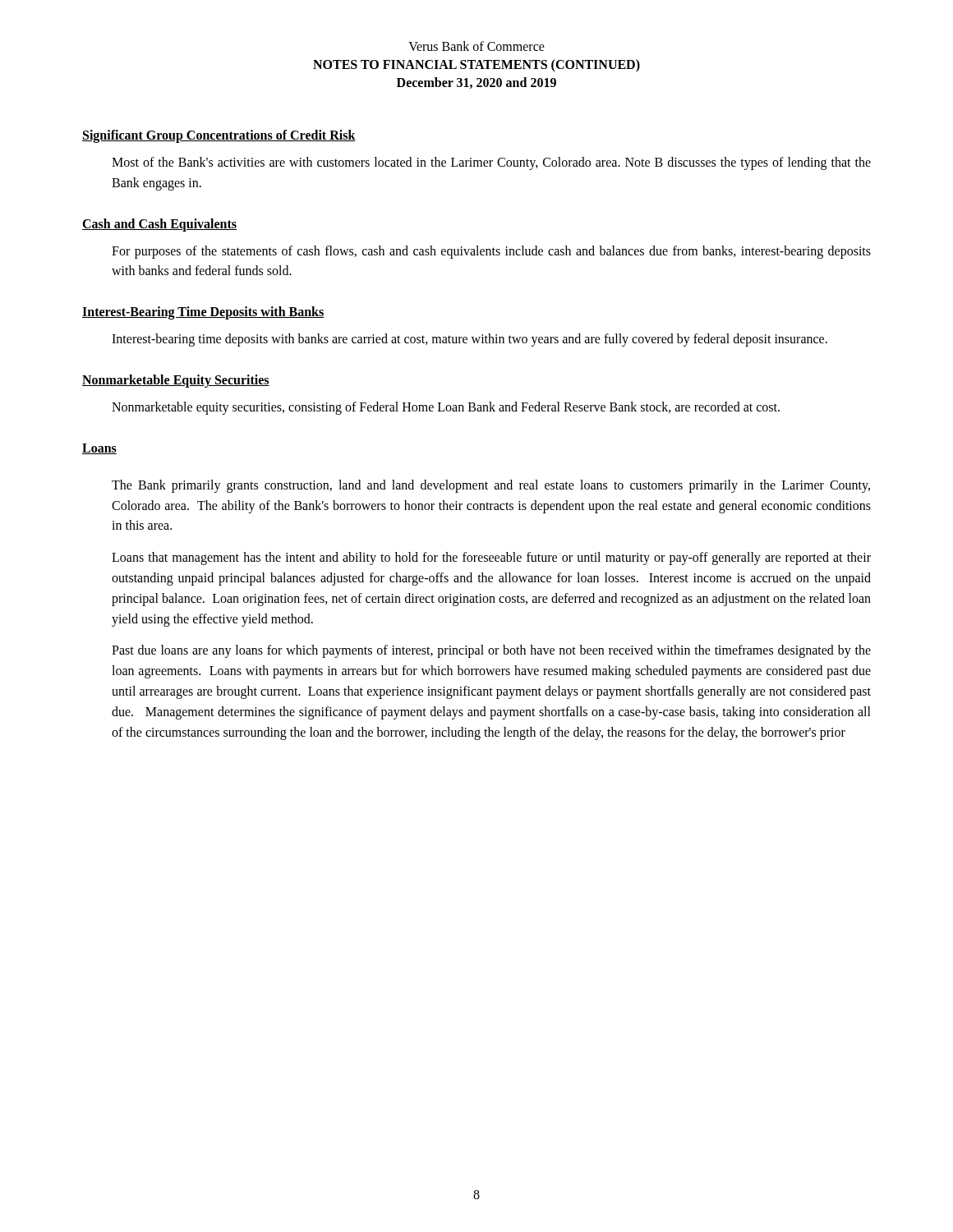Where does it say "Significant Group Concentrations of Credit Risk"?

tap(219, 136)
